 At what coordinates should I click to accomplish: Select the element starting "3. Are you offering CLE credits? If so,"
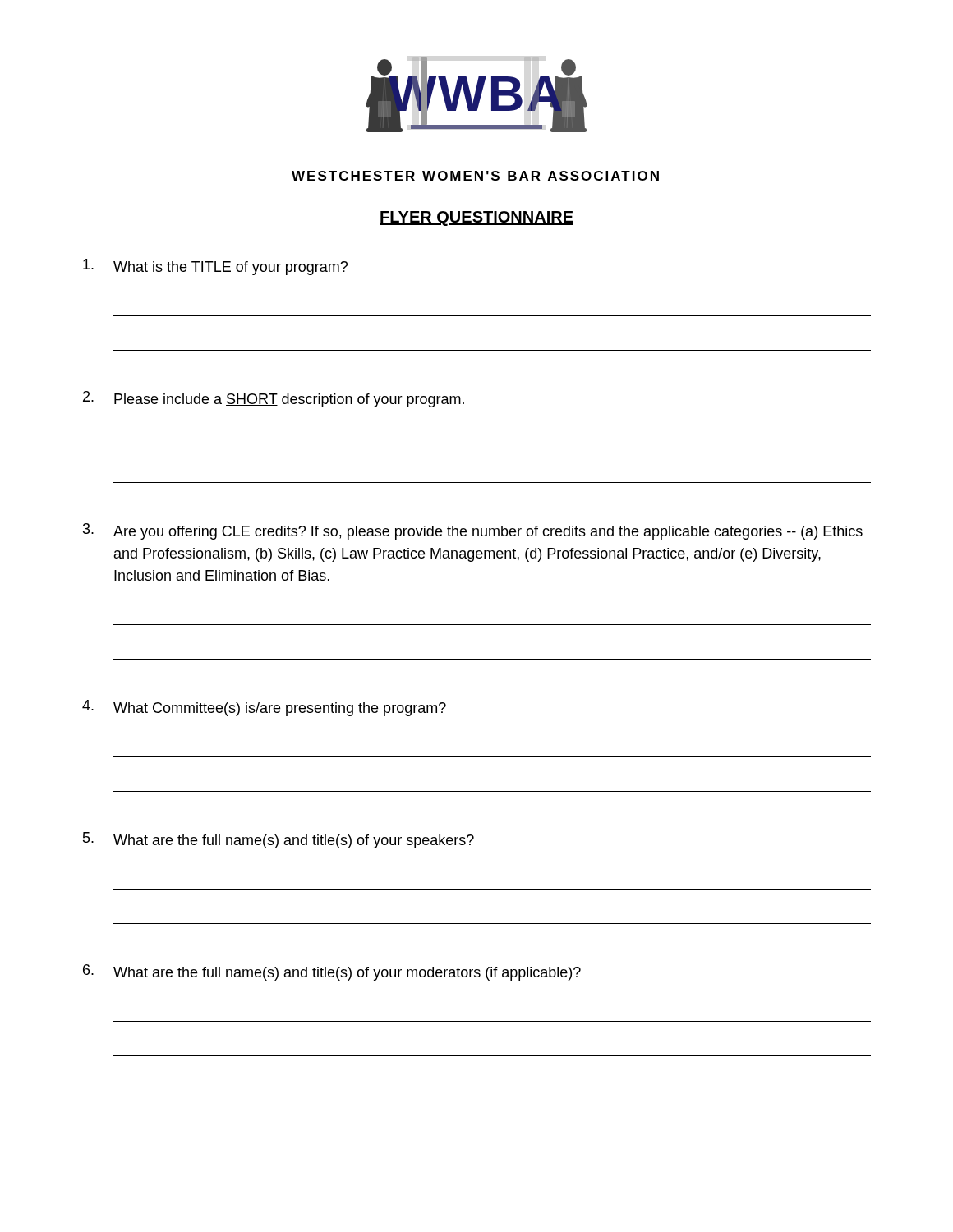(473, 531)
